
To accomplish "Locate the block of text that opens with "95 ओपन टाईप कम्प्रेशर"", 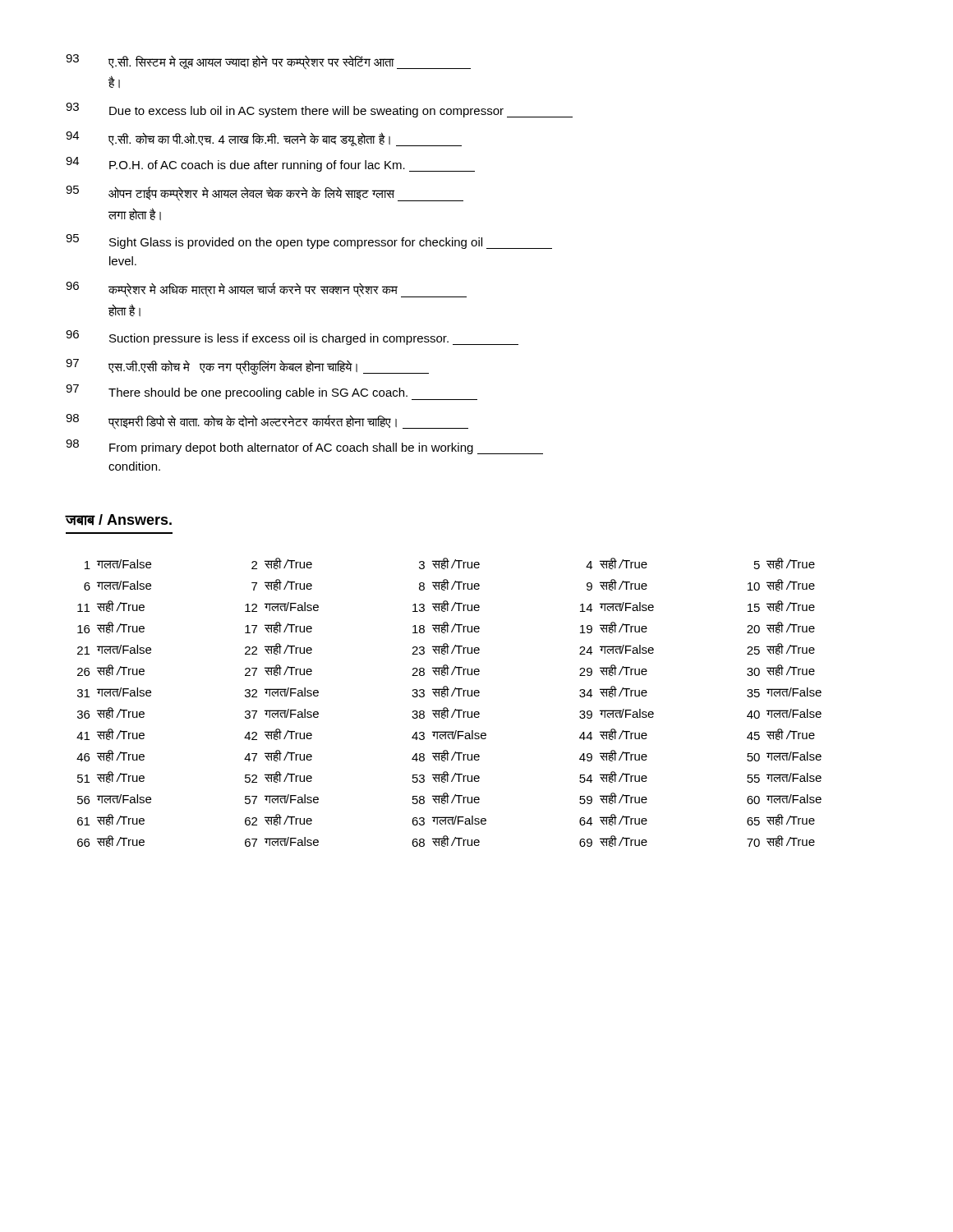I will [265, 193].
